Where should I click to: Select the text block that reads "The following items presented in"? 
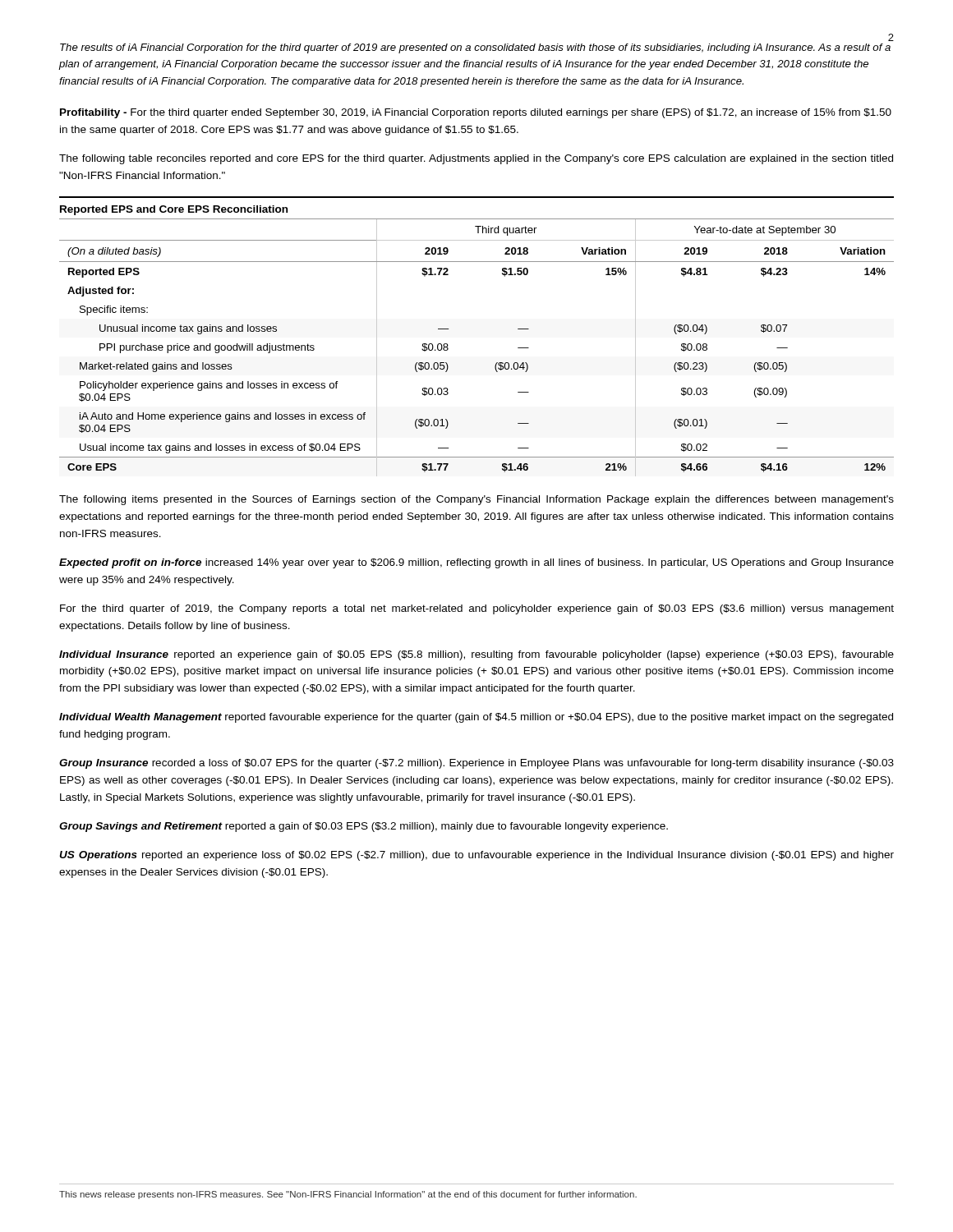[476, 516]
